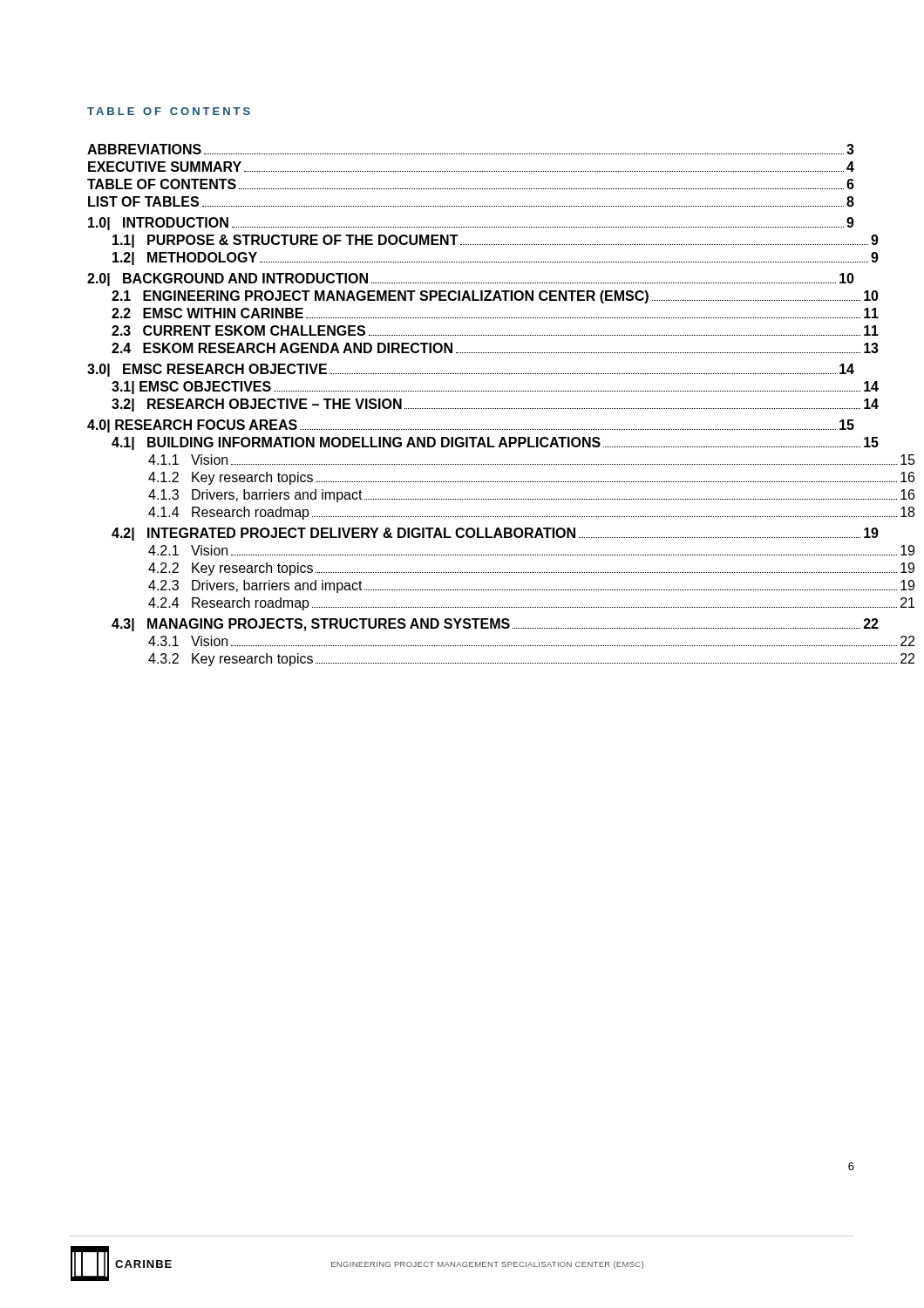
Task: Point to the region starting "EXECUTIVE SUMMARY 4"
Action: point(471,167)
